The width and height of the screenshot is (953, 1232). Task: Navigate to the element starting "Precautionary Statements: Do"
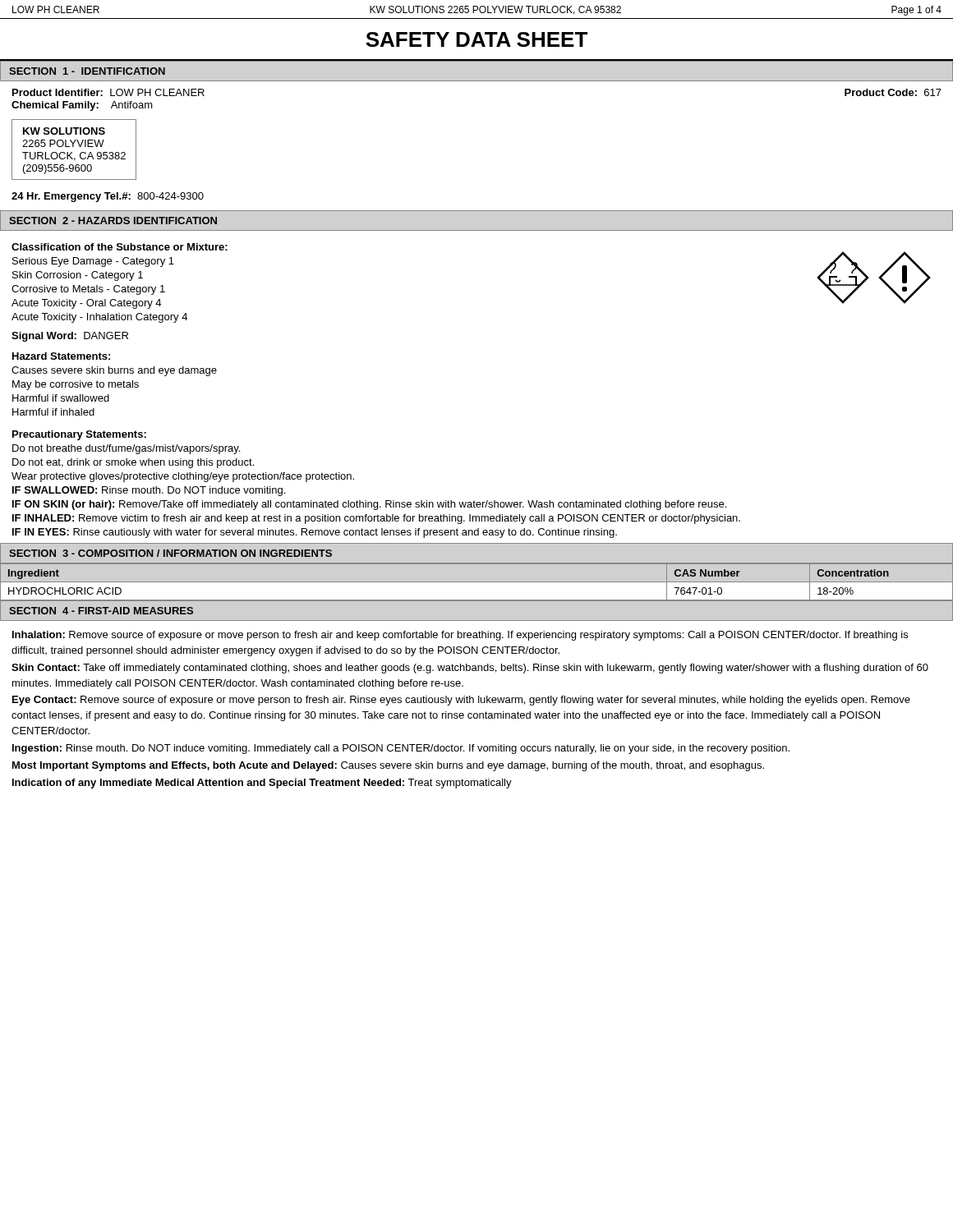click(79, 435)
